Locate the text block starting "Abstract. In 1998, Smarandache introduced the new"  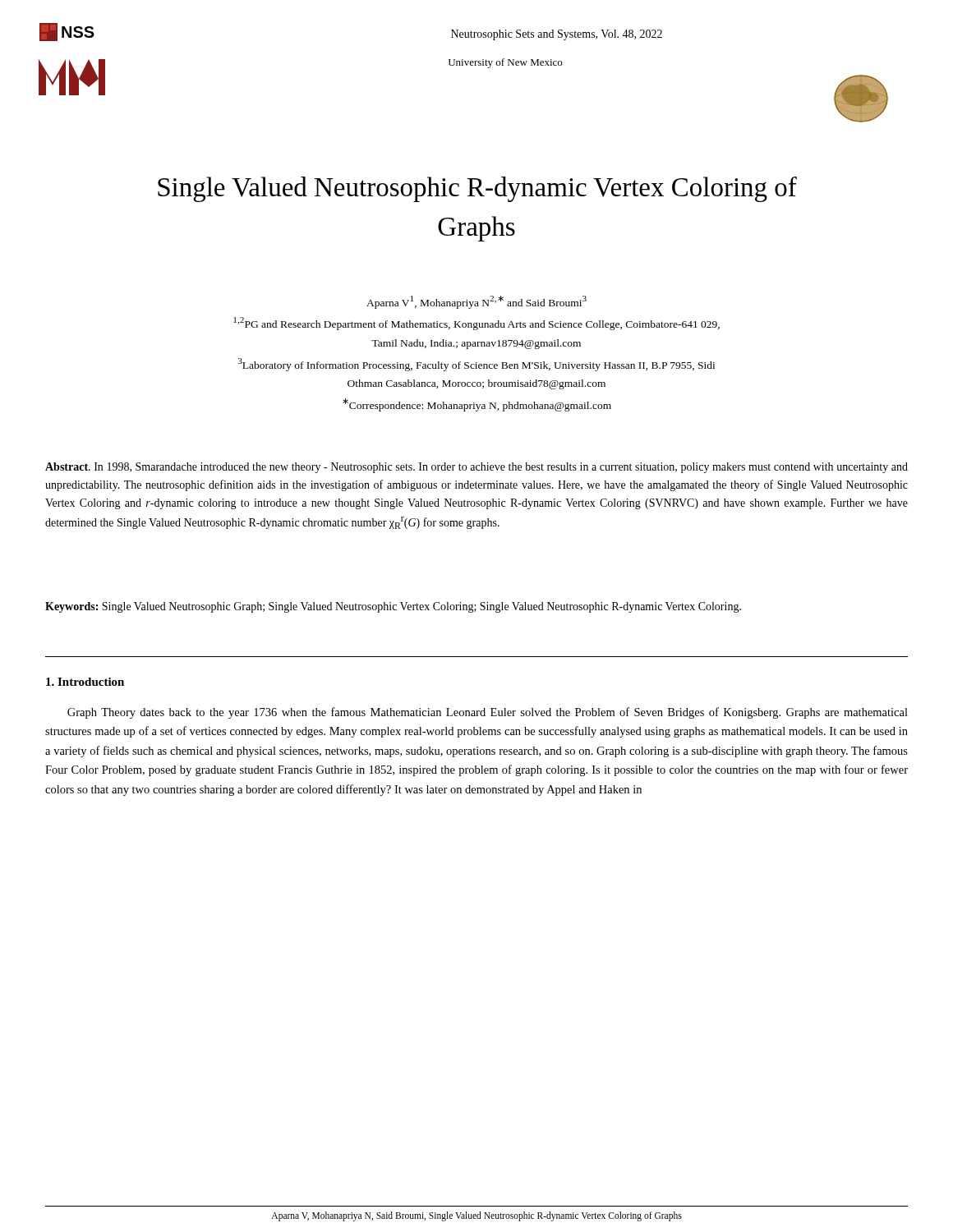[x=476, y=496]
